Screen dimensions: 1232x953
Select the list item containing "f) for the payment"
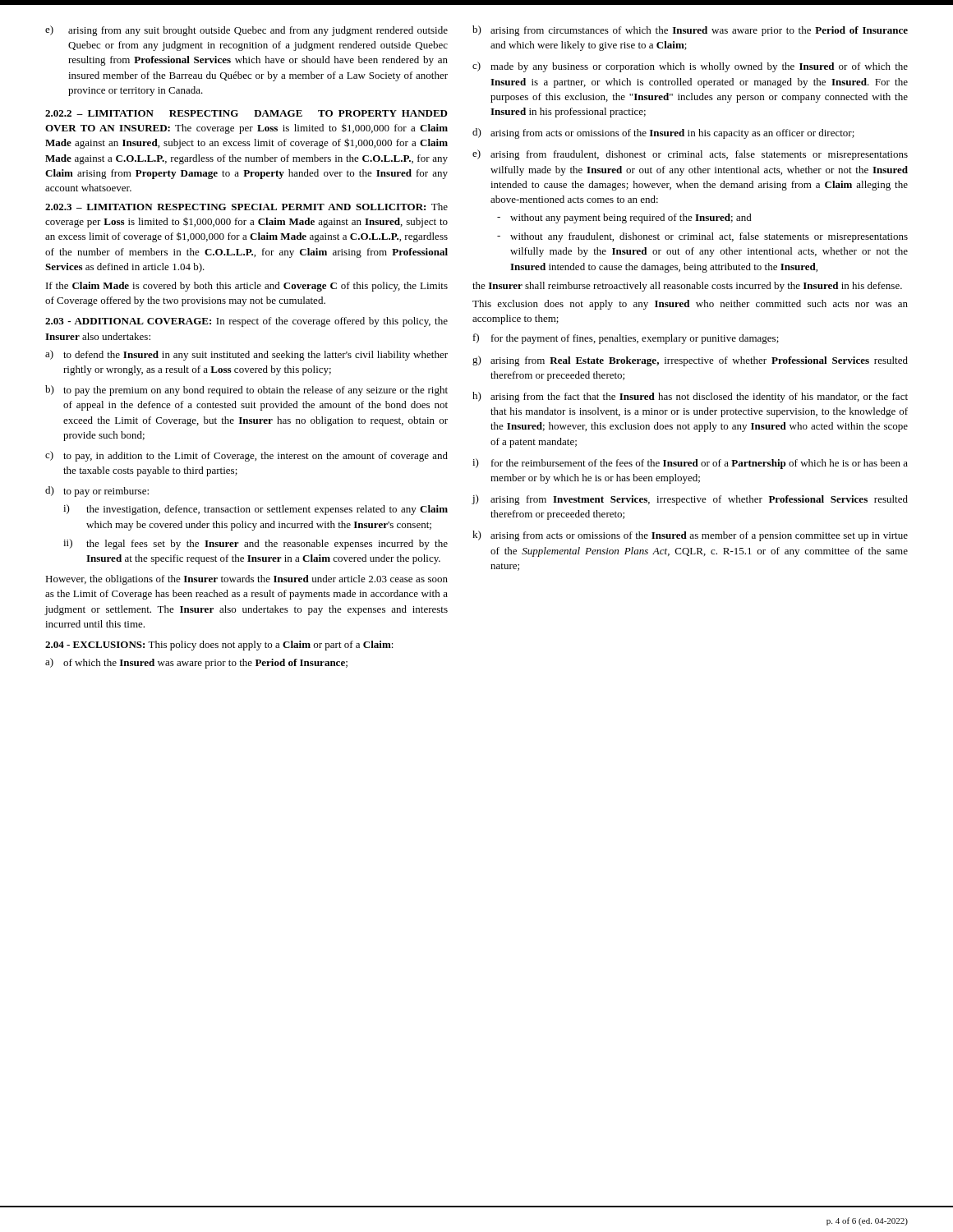[690, 339]
